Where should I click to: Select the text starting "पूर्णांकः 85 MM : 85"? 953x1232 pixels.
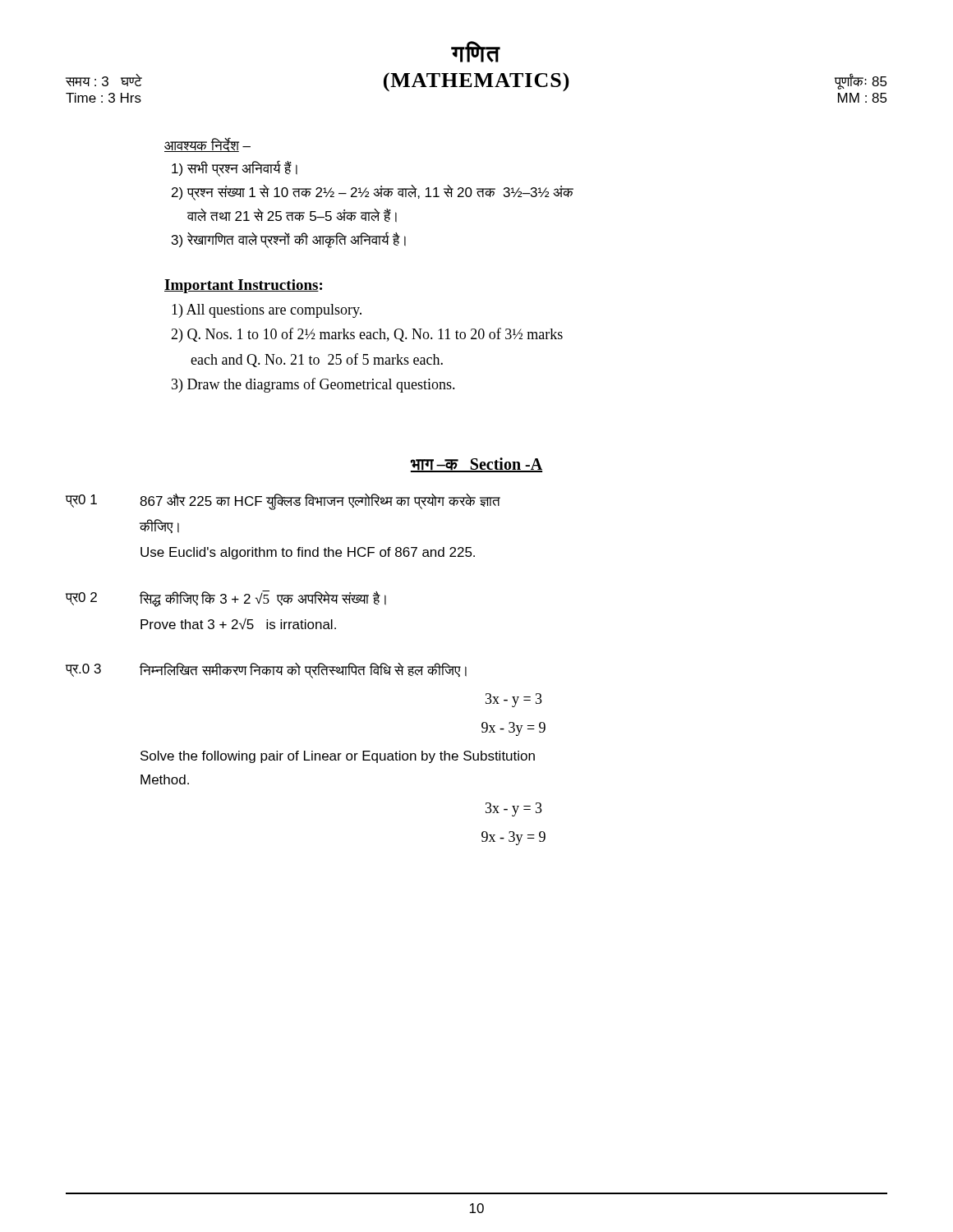(x=861, y=90)
